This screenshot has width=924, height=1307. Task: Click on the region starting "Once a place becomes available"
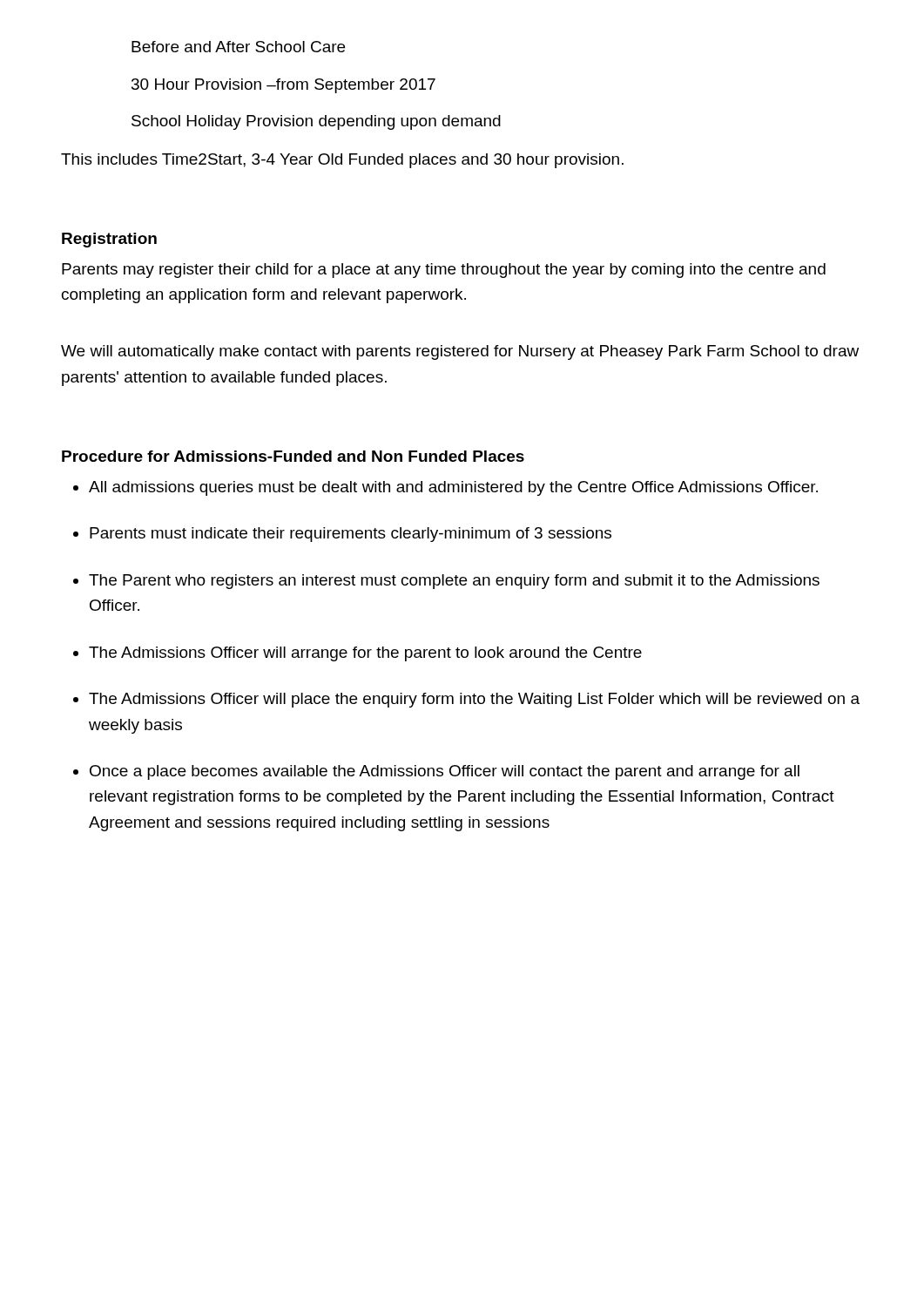point(461,796)
